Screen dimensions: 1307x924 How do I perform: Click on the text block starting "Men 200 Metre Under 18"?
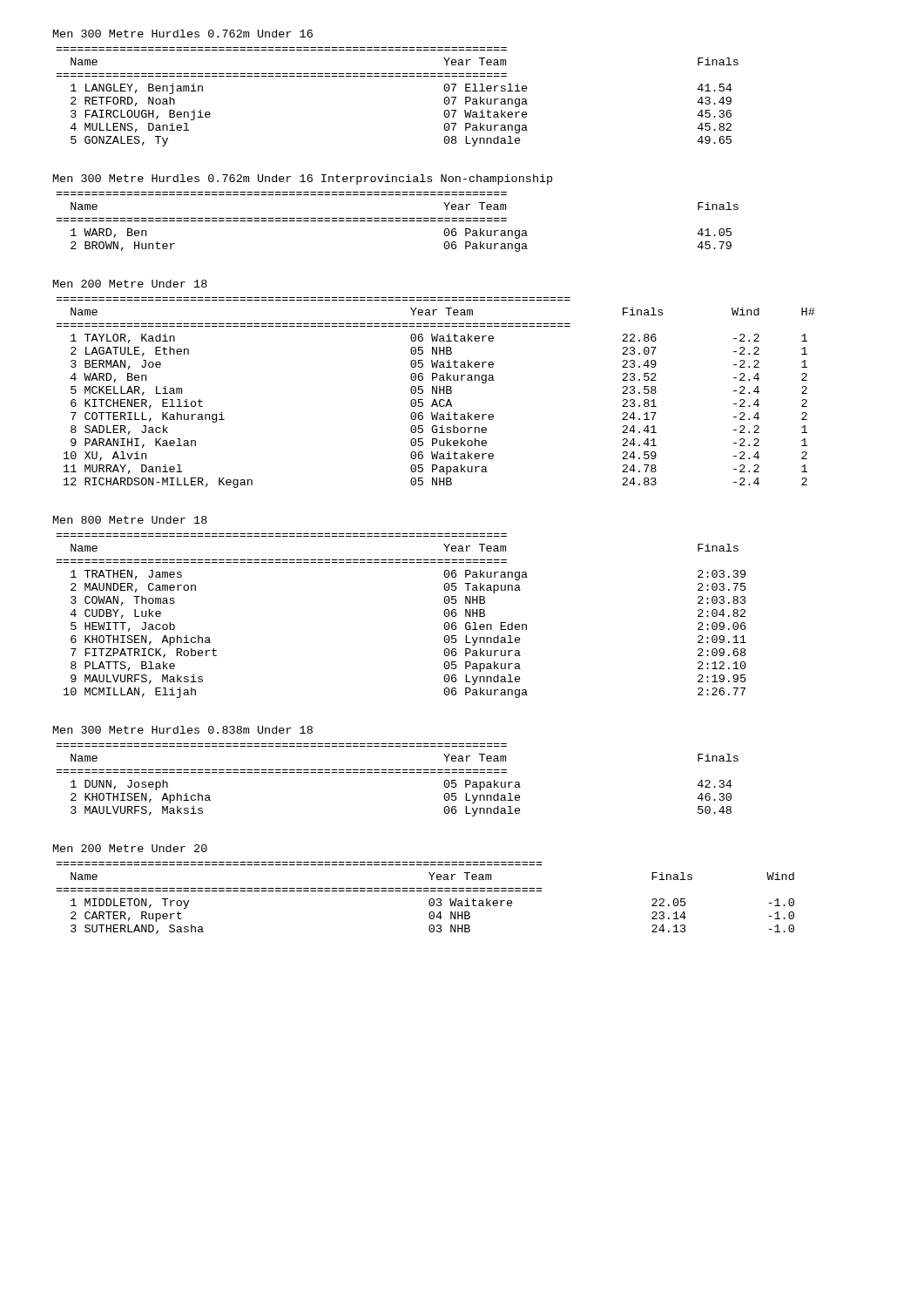point(130,285)
